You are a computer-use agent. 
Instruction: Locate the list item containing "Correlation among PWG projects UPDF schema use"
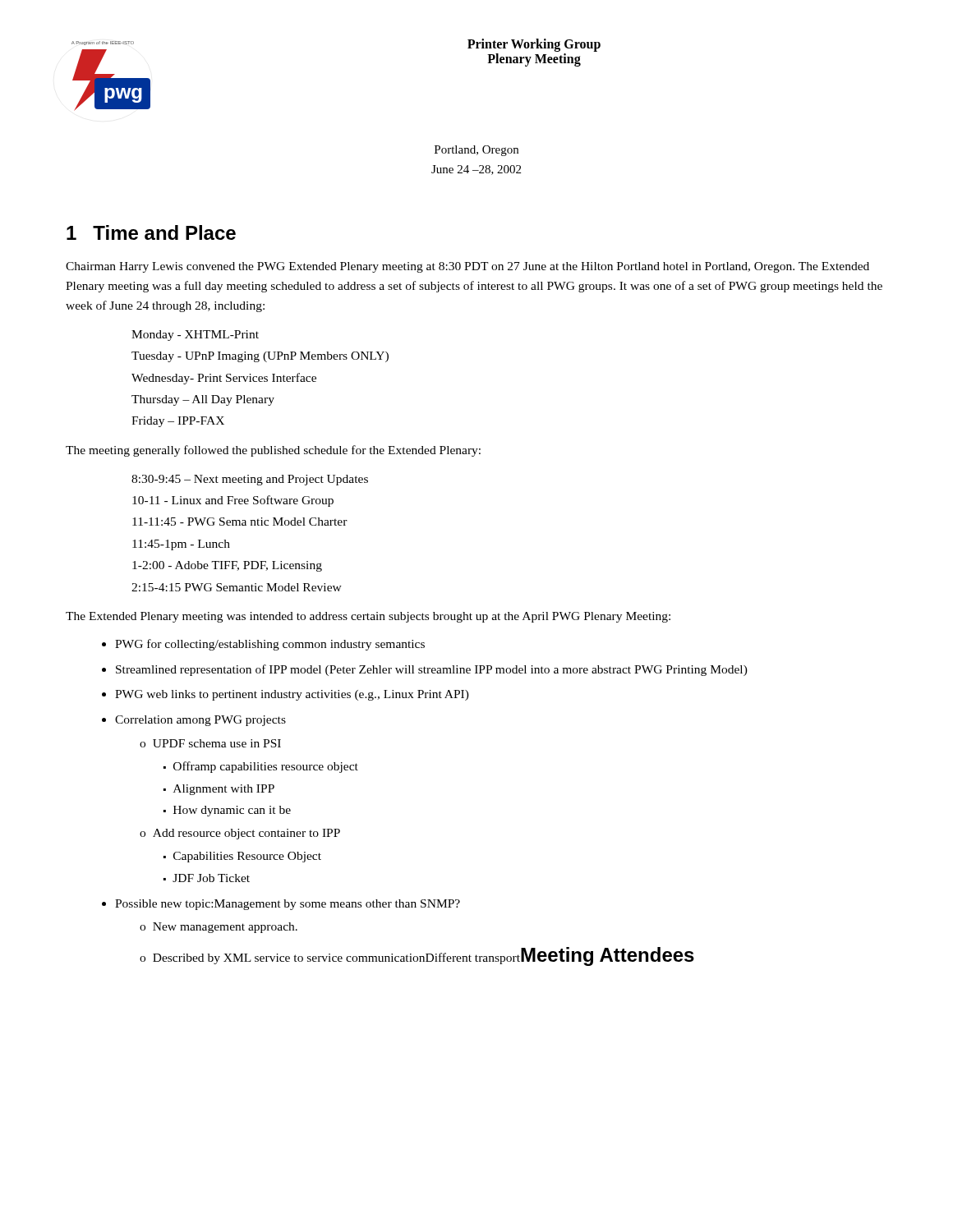coord(200,721)
